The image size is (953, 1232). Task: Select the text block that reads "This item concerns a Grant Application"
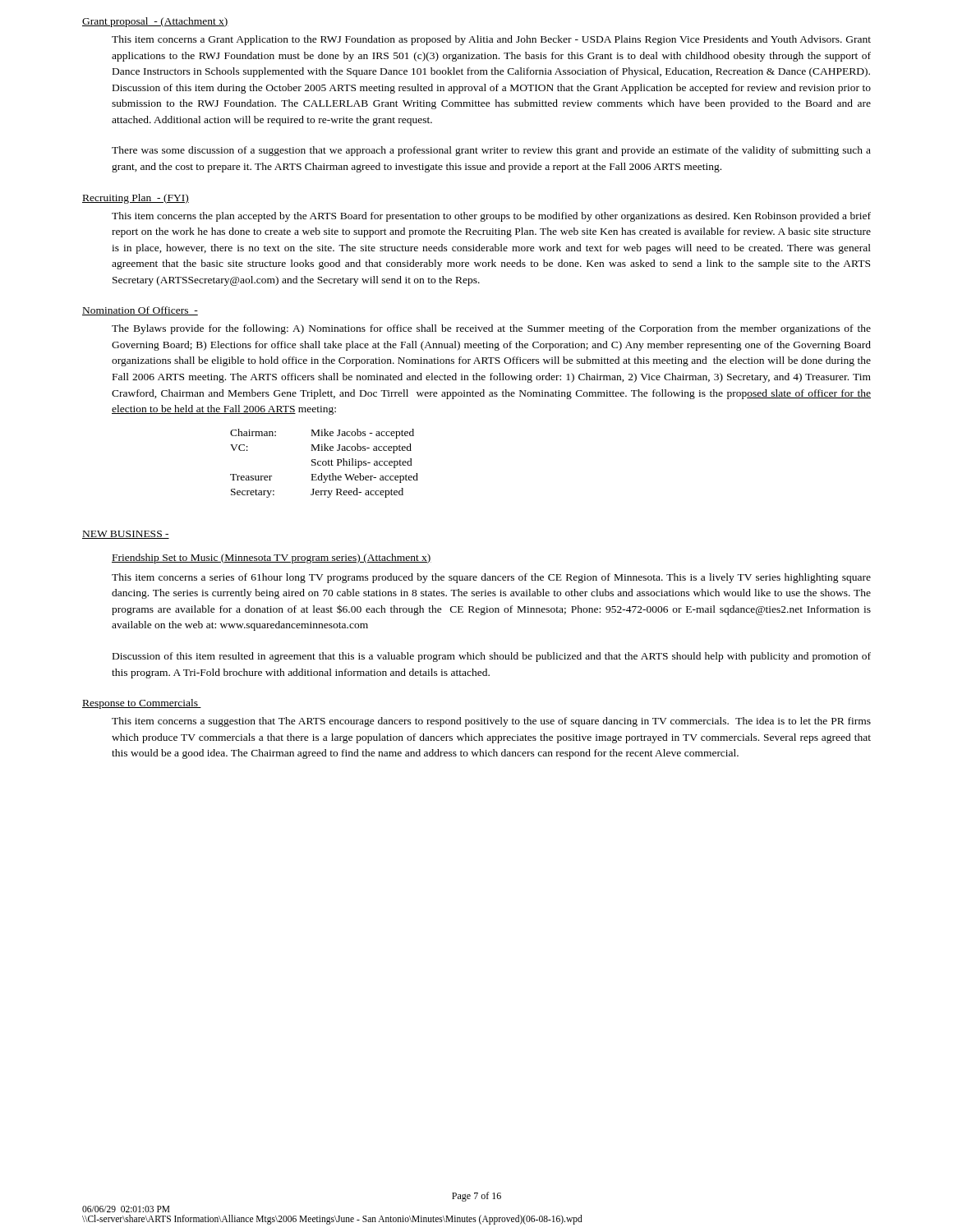pyautogui.click(x=491, y=79)
